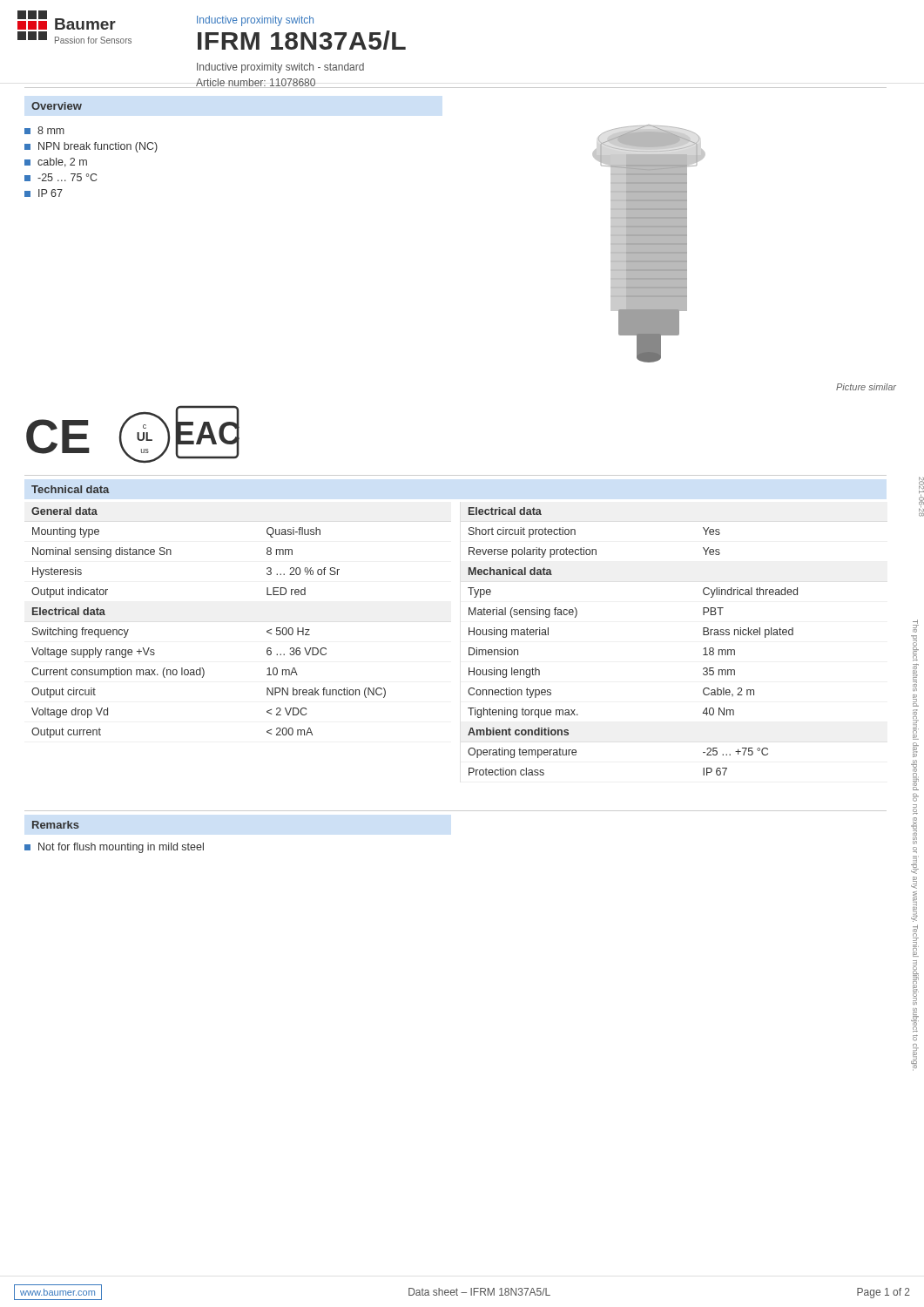Click where it says "-25 … 75 °C"
The height and width of the screenshot is (1307, 924).
(x=61, y=178)
